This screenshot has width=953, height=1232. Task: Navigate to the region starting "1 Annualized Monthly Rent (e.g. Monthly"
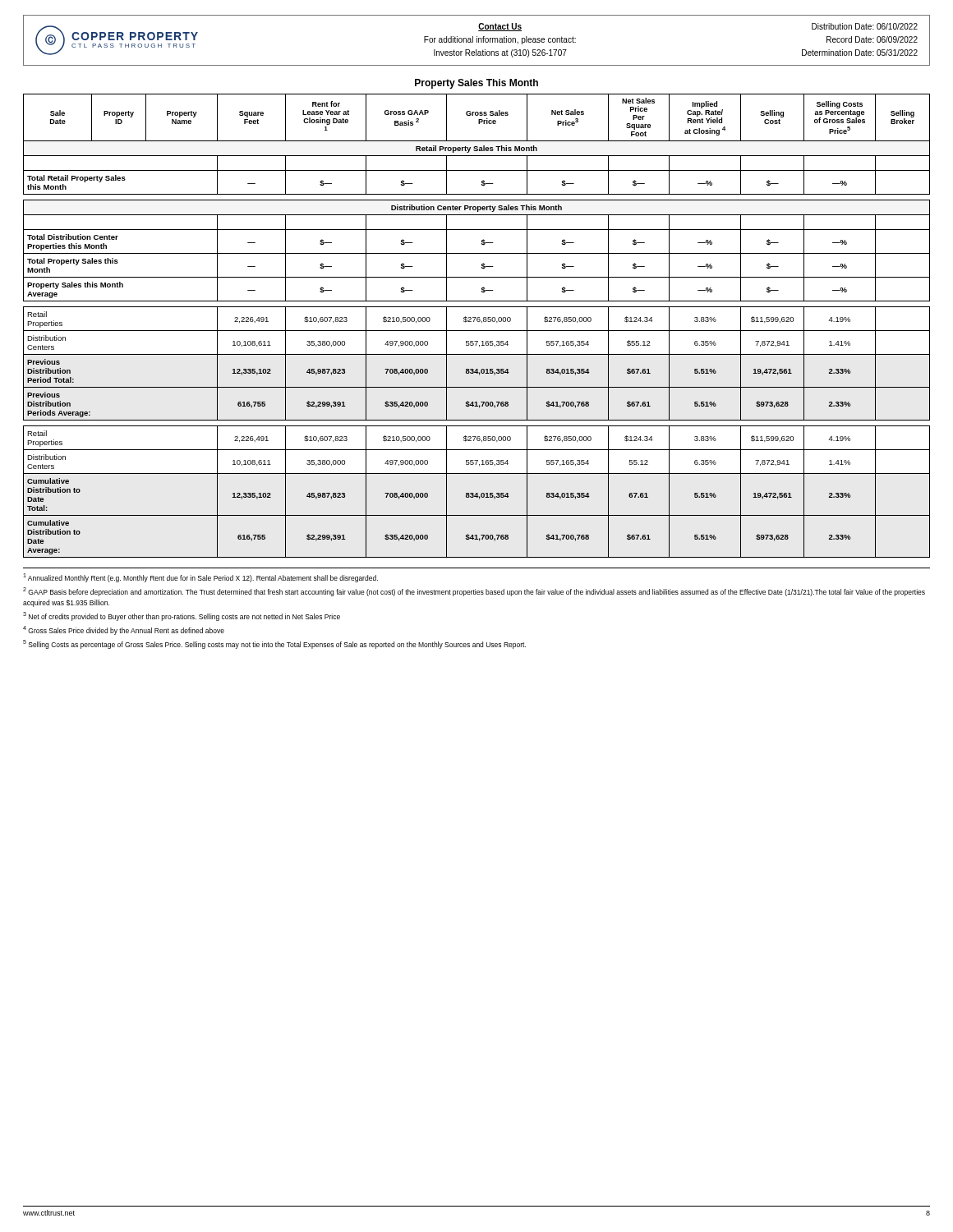[200, 578]
